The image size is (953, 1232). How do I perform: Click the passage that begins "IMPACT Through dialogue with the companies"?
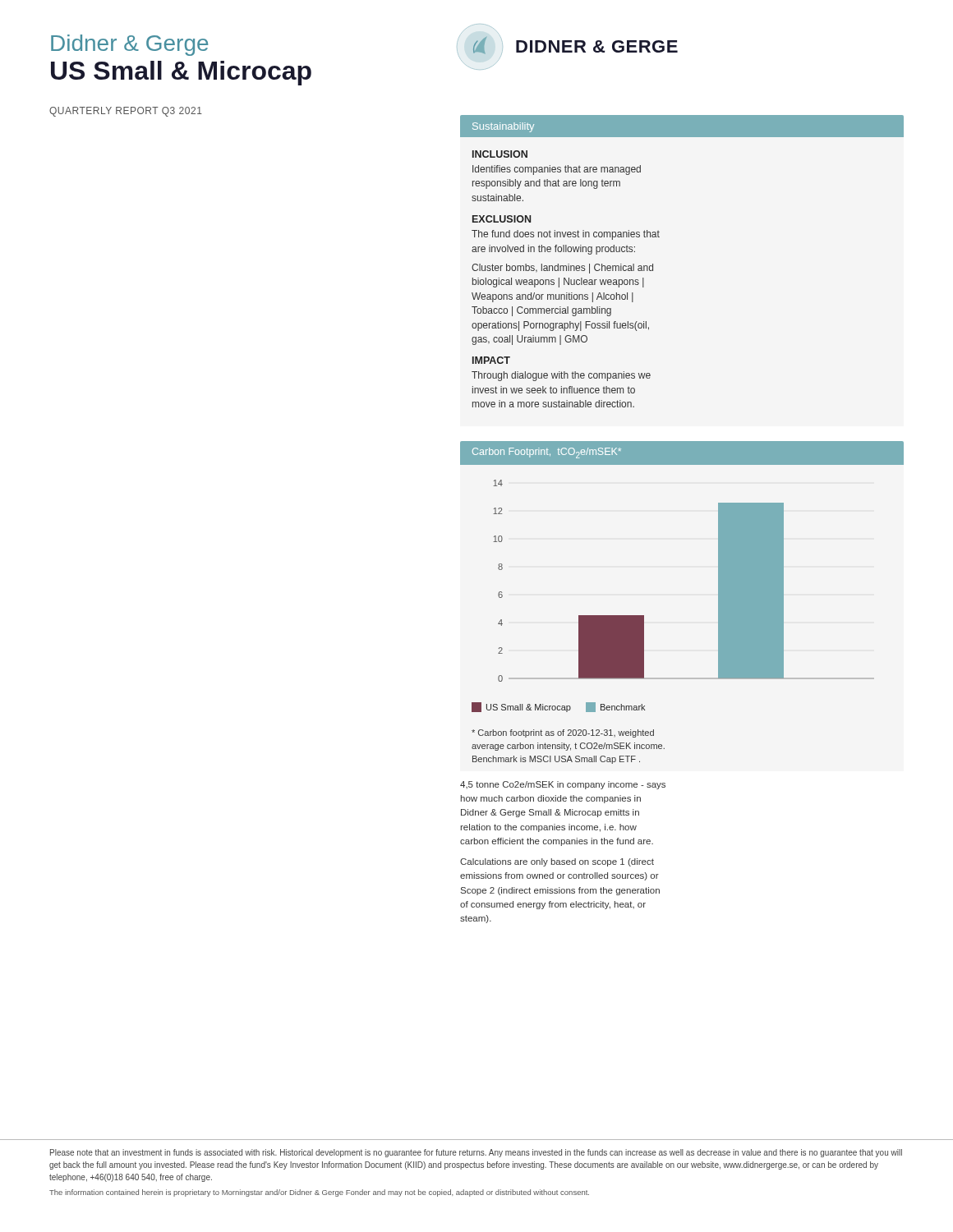[x=491, y=360]
